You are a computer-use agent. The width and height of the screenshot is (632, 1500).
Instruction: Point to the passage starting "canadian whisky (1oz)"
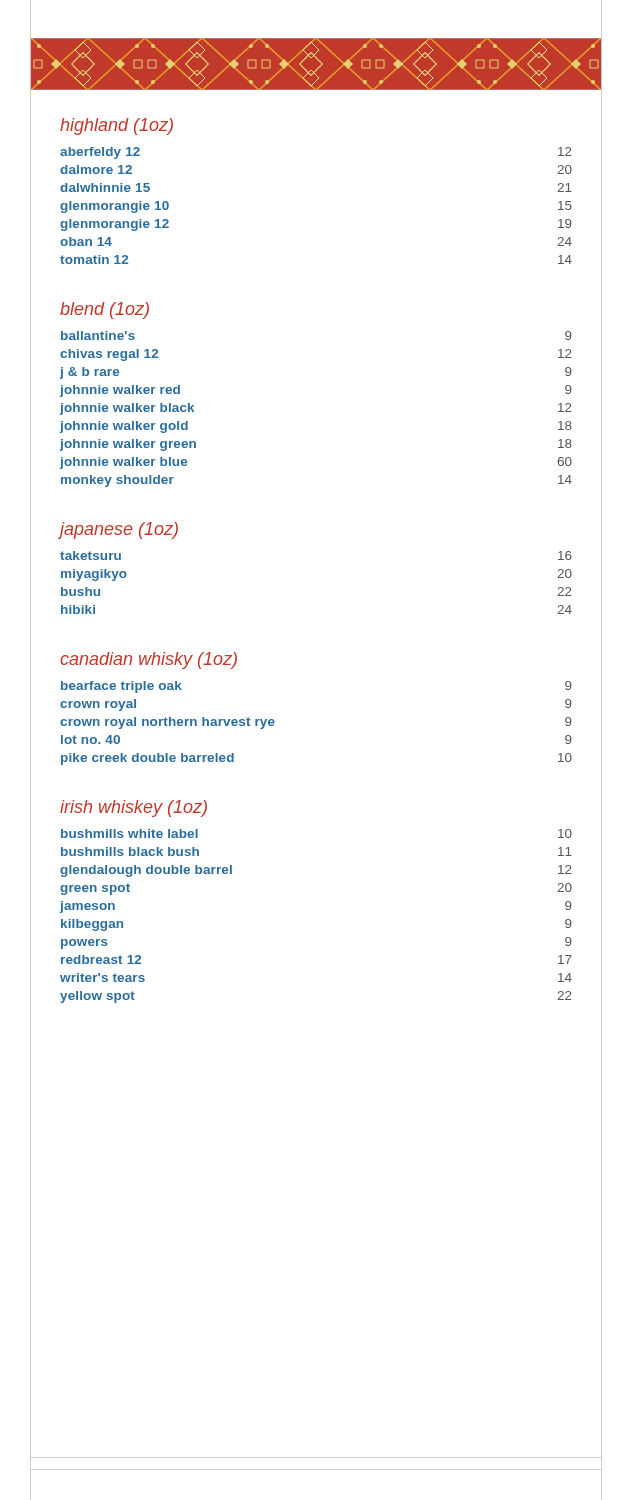(x=149, y=659)
